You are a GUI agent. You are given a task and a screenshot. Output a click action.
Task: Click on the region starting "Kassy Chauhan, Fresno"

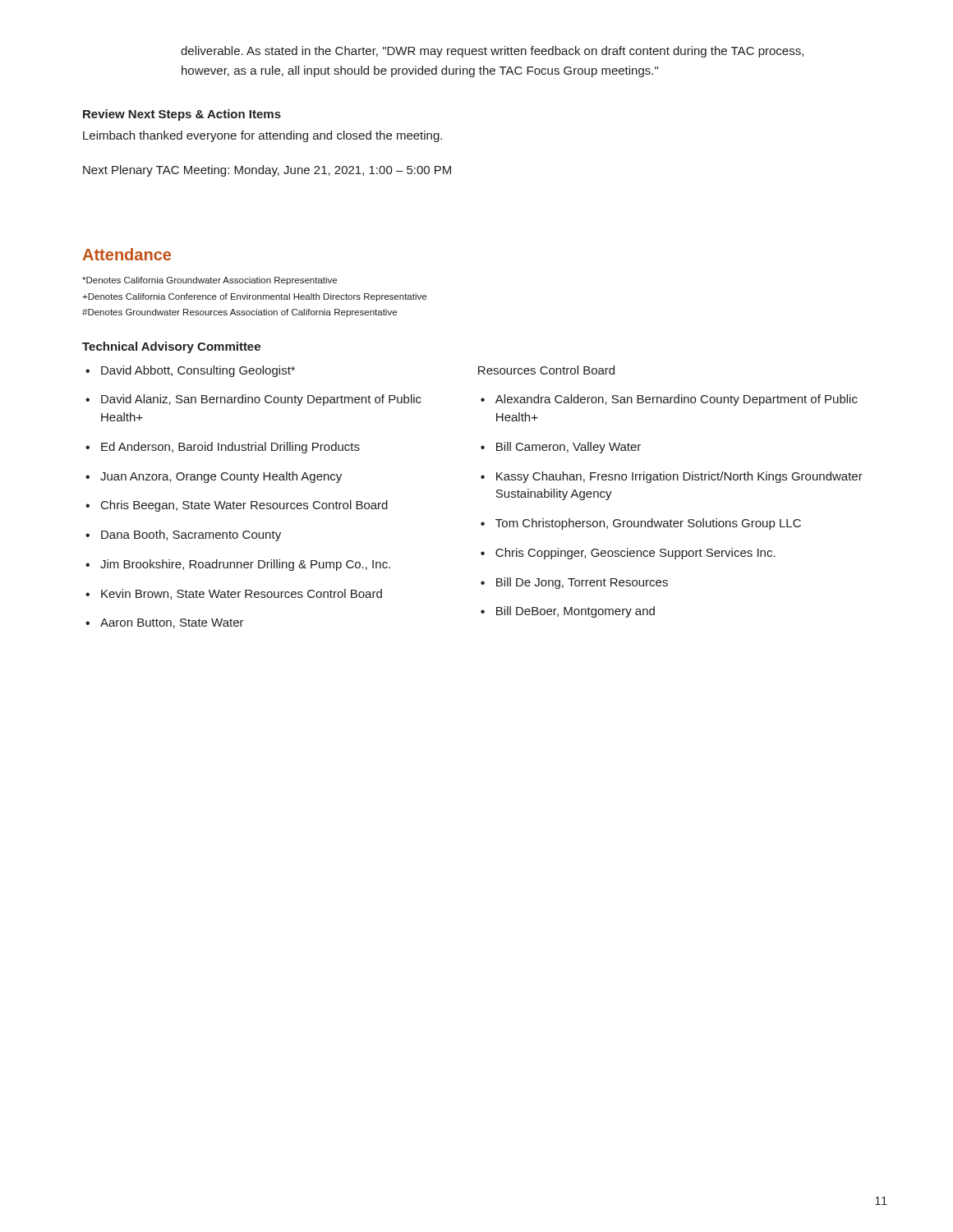(x=679, y=485)
